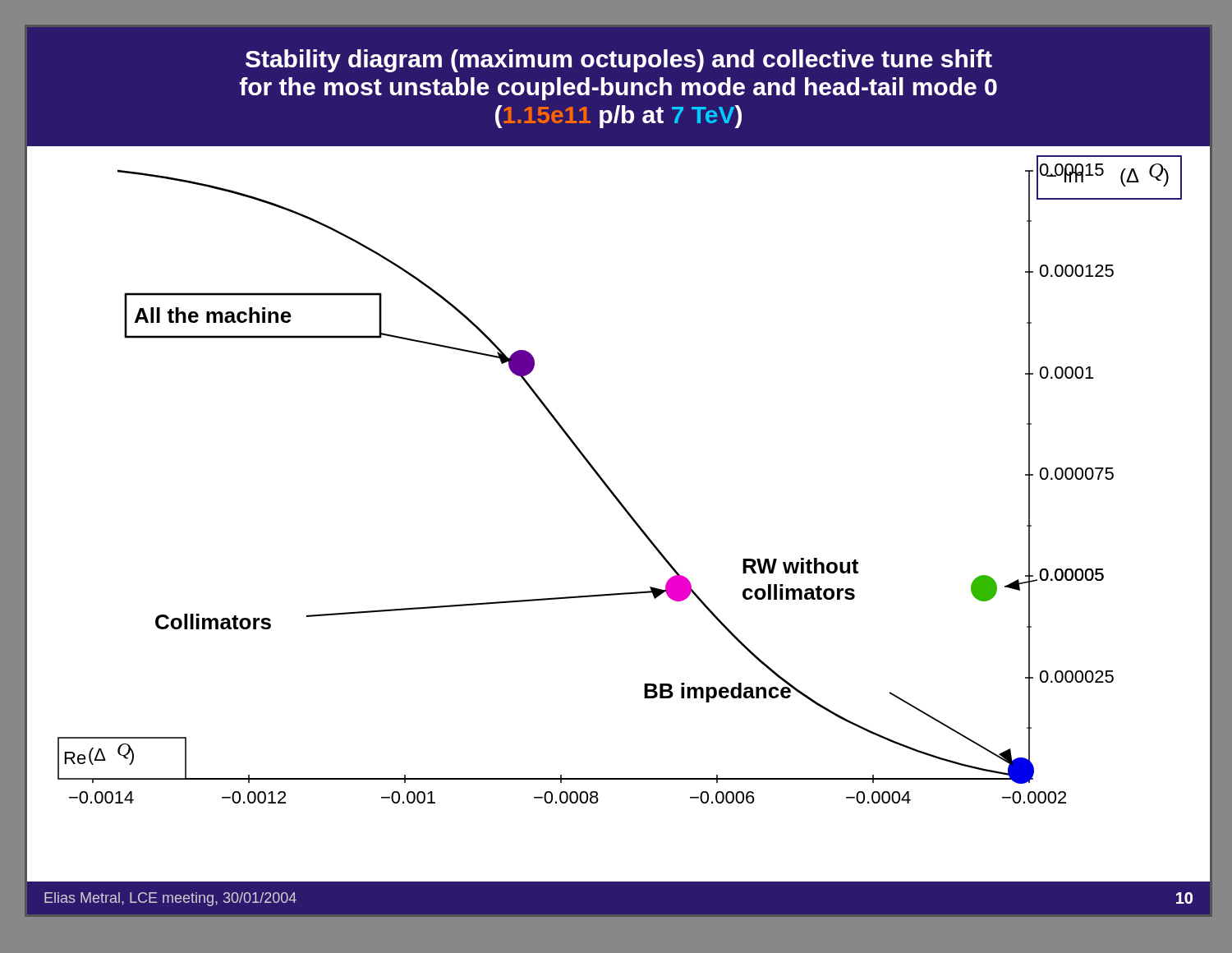Find the continuous plot
Image resolution: width=1232 pixels, height=953 pixels.
(x=618, y=497)
